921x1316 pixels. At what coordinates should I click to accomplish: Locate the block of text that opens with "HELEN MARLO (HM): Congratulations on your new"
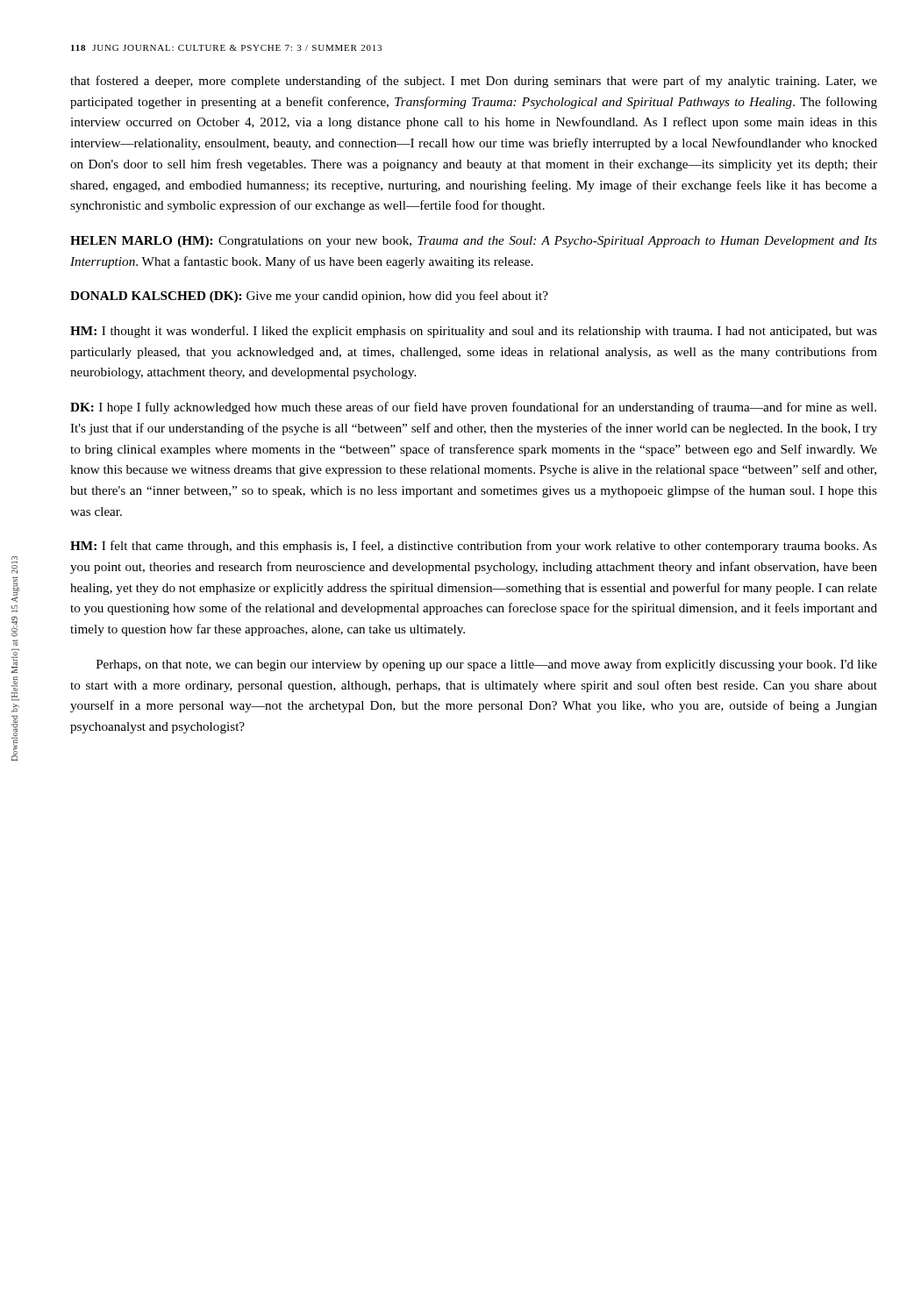[x=474, y=250]
